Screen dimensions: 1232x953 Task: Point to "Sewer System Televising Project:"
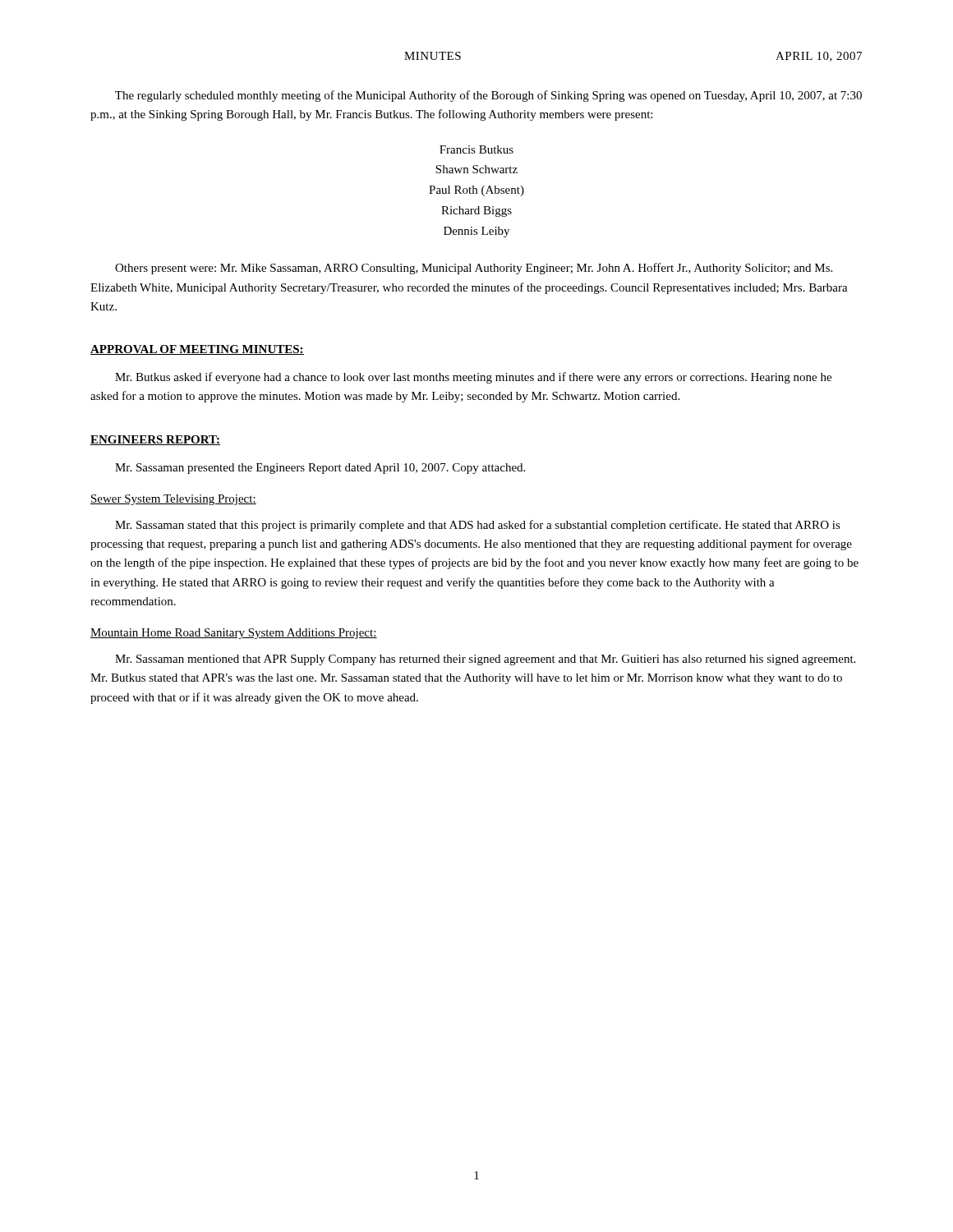tap(173, 498)
